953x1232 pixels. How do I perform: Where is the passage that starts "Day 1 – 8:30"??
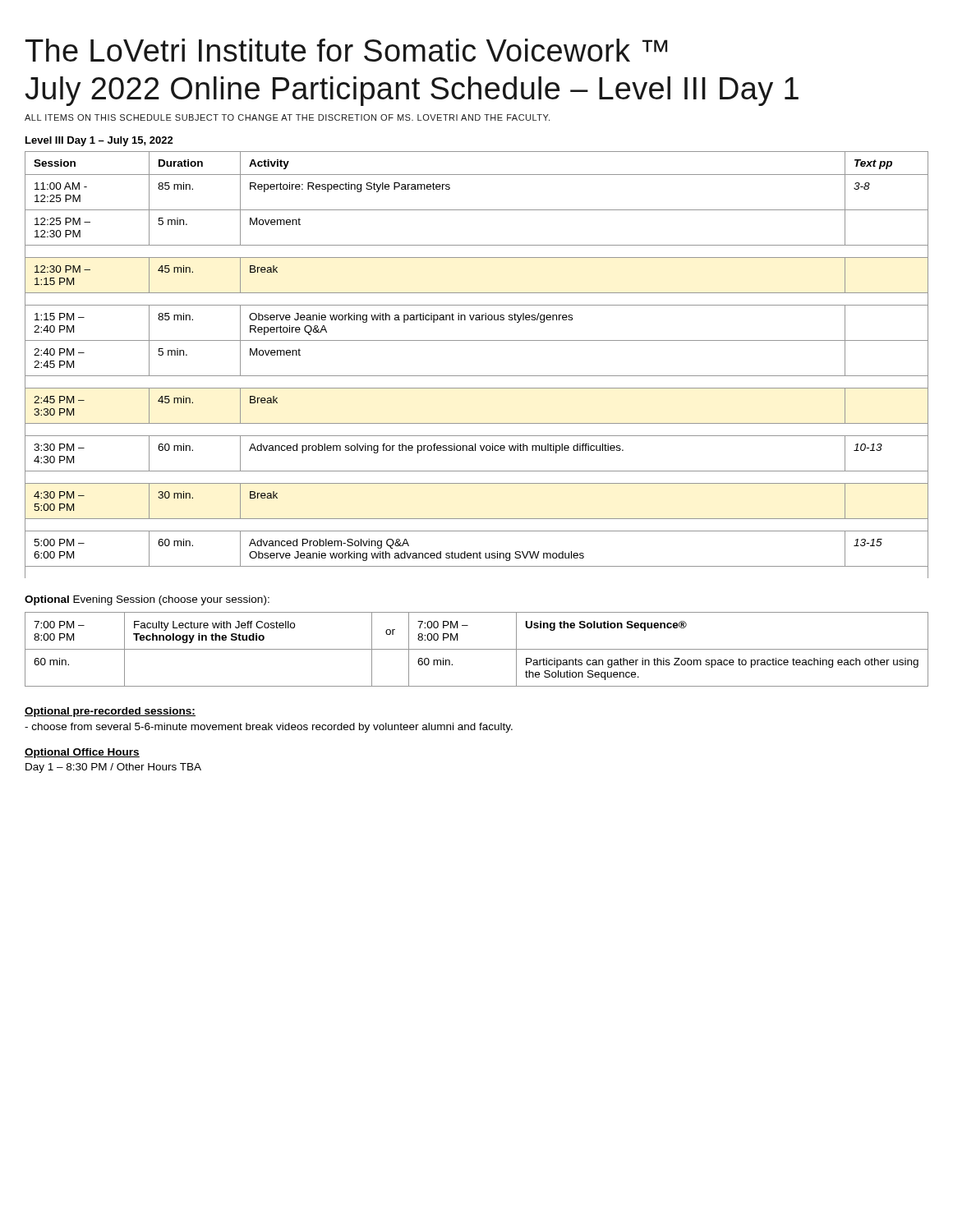(x=113, y=767)
